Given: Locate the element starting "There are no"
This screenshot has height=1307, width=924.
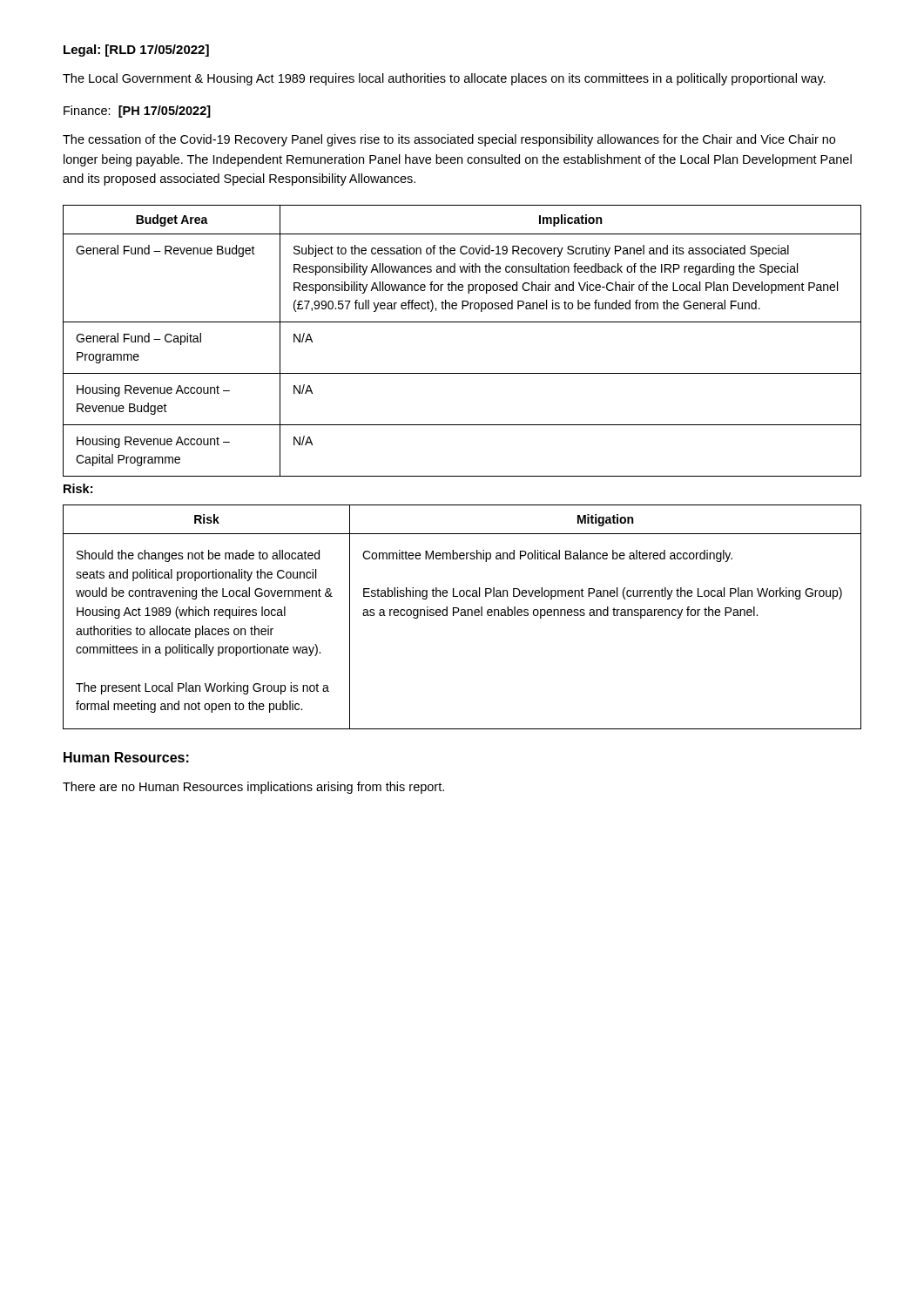Looking at the screenshot, I should pos(254,787).
